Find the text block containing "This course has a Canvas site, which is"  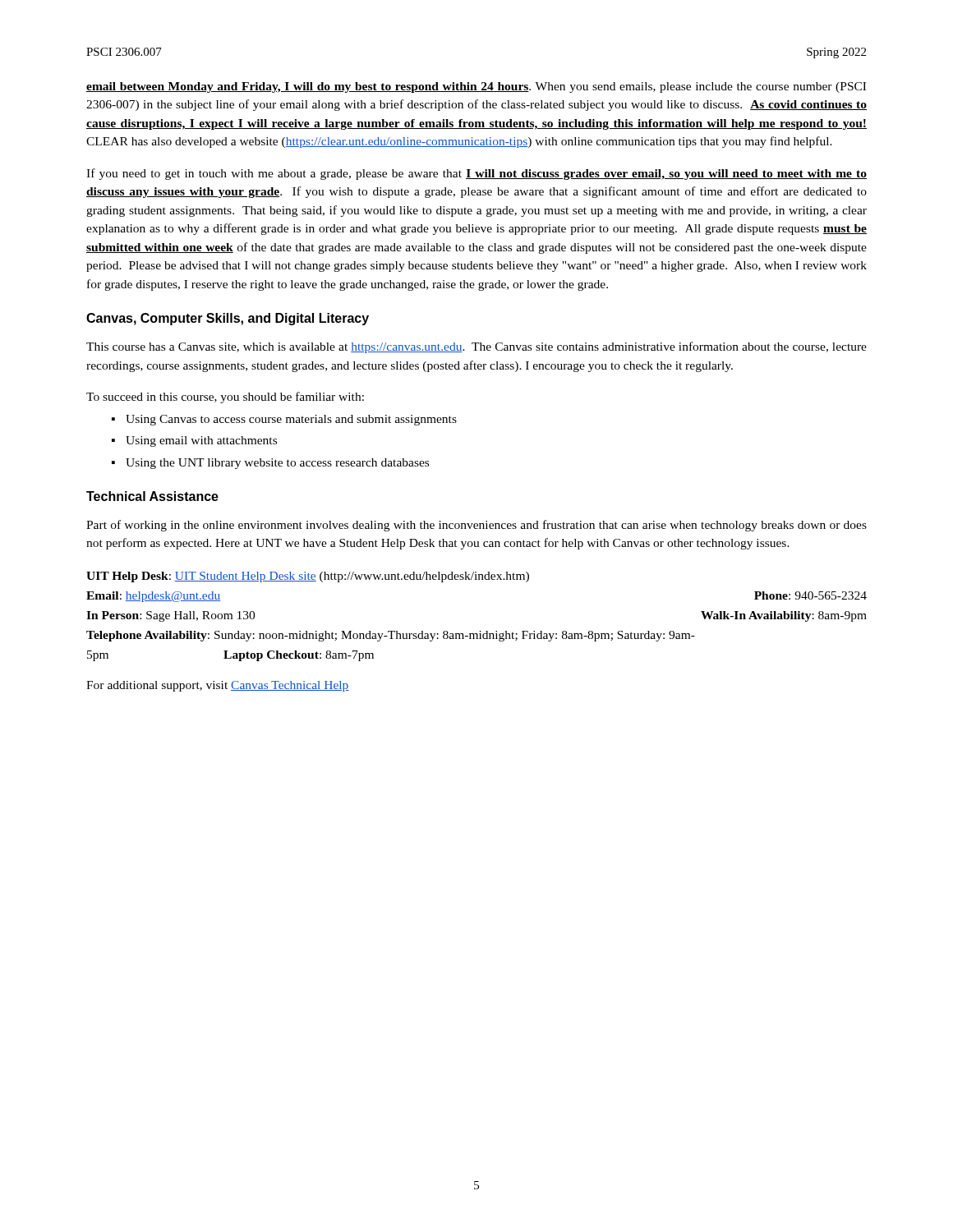pyautogui.click(x=476, y=356)
